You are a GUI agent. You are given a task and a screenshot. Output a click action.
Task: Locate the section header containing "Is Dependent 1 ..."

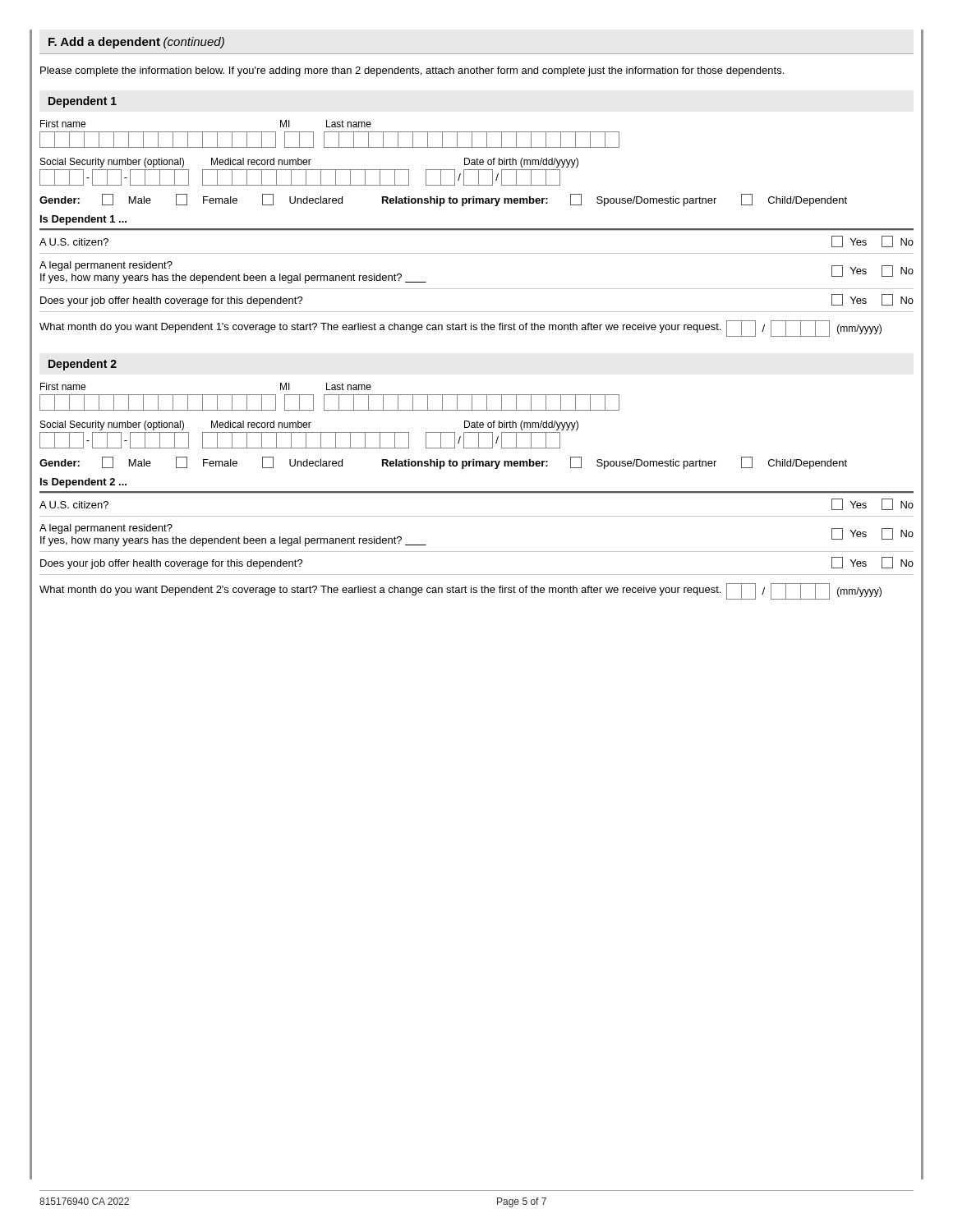83,218
